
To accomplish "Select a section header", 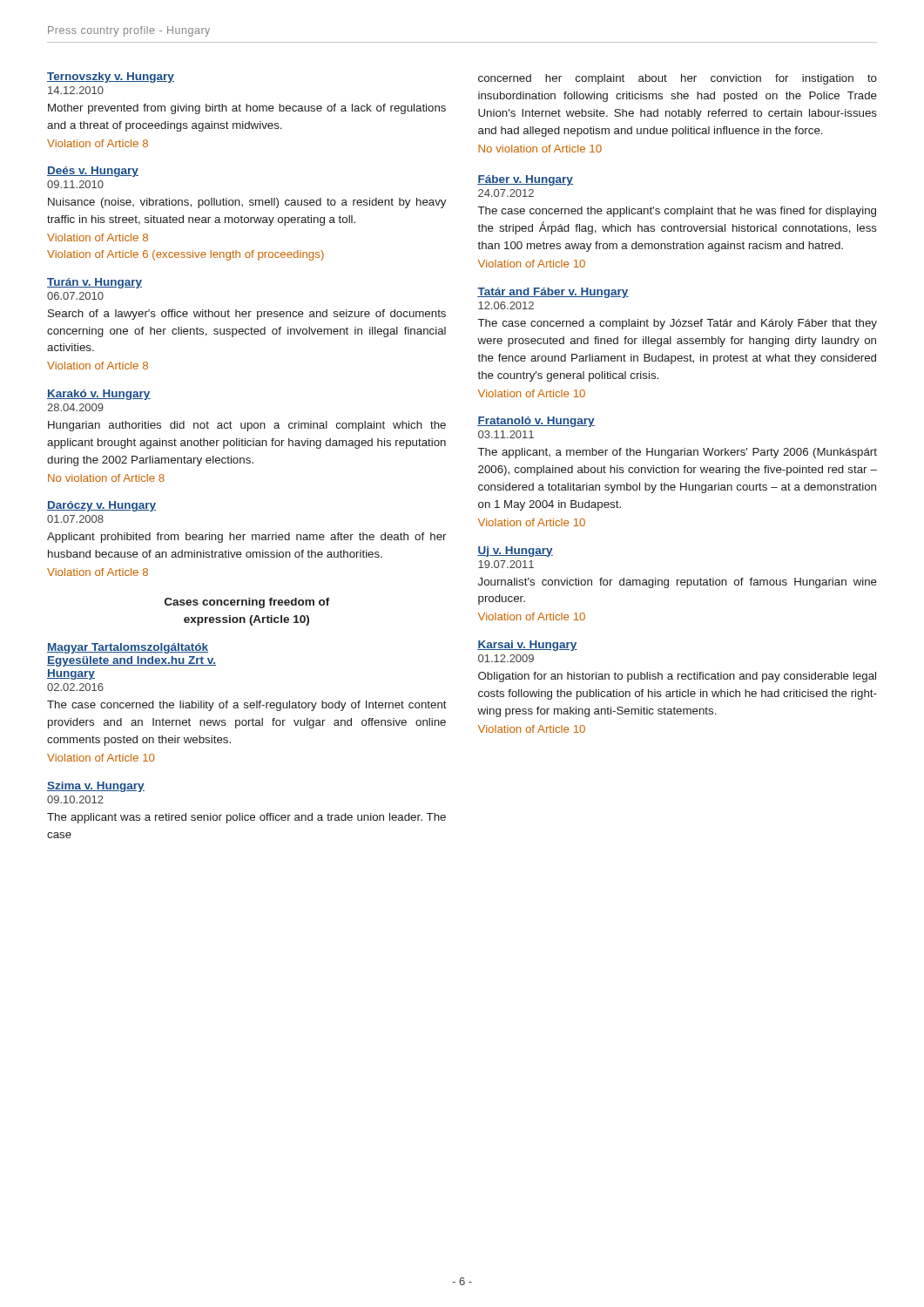I will coord(247,610).
